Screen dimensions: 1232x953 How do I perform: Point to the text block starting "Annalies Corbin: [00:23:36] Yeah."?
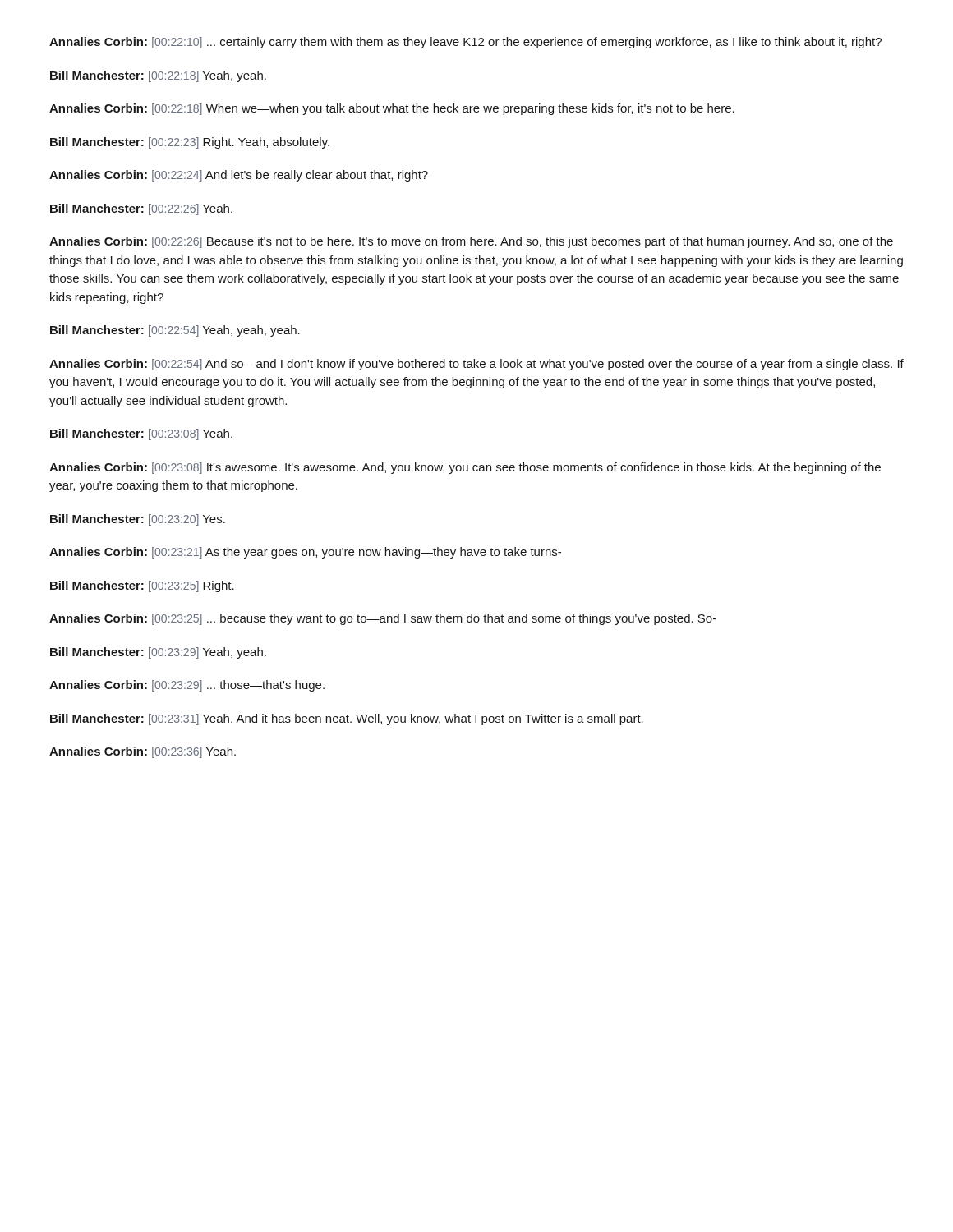[143, 751]
